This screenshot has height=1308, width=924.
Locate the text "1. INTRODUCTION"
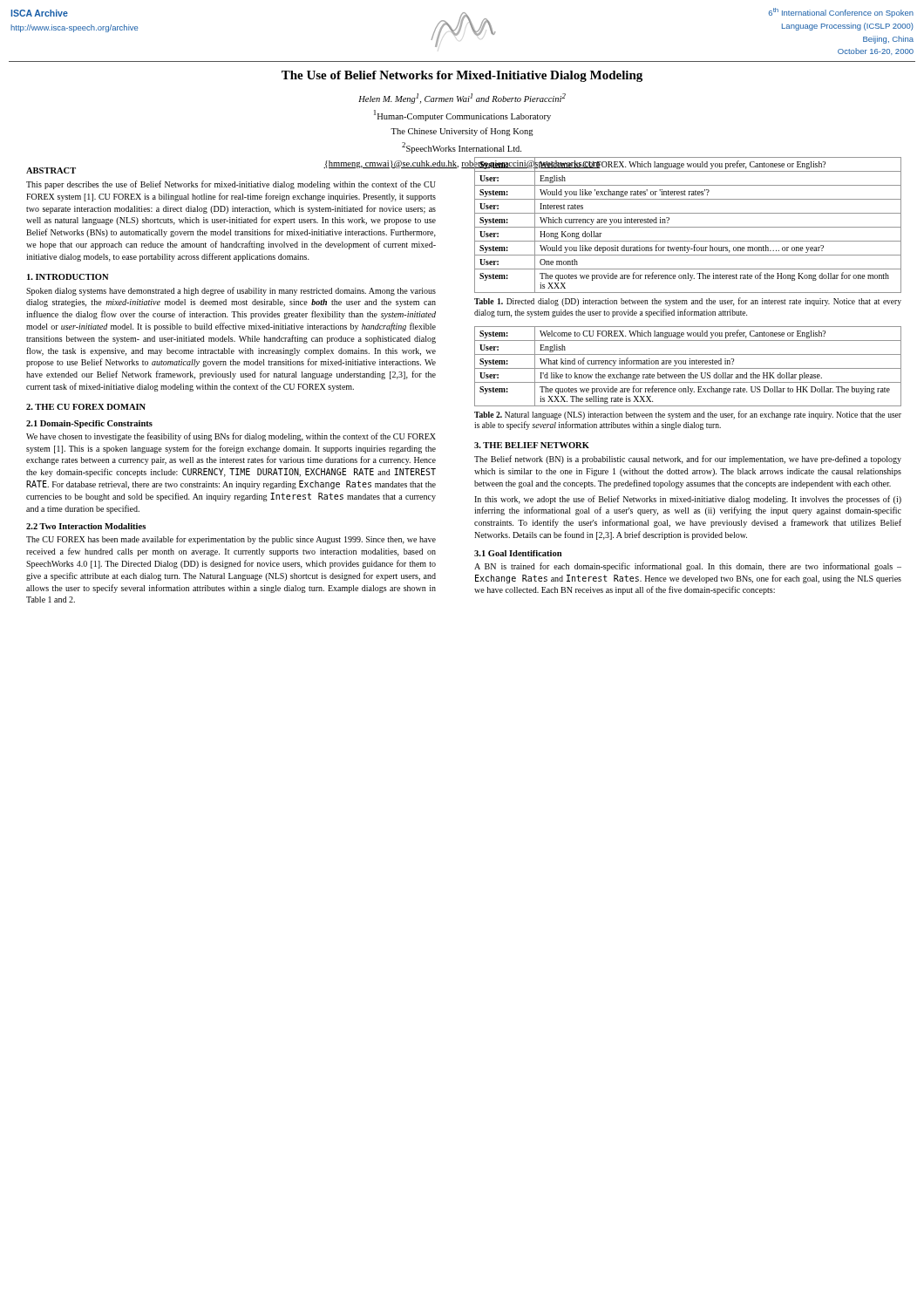click(x=67, y=277)
